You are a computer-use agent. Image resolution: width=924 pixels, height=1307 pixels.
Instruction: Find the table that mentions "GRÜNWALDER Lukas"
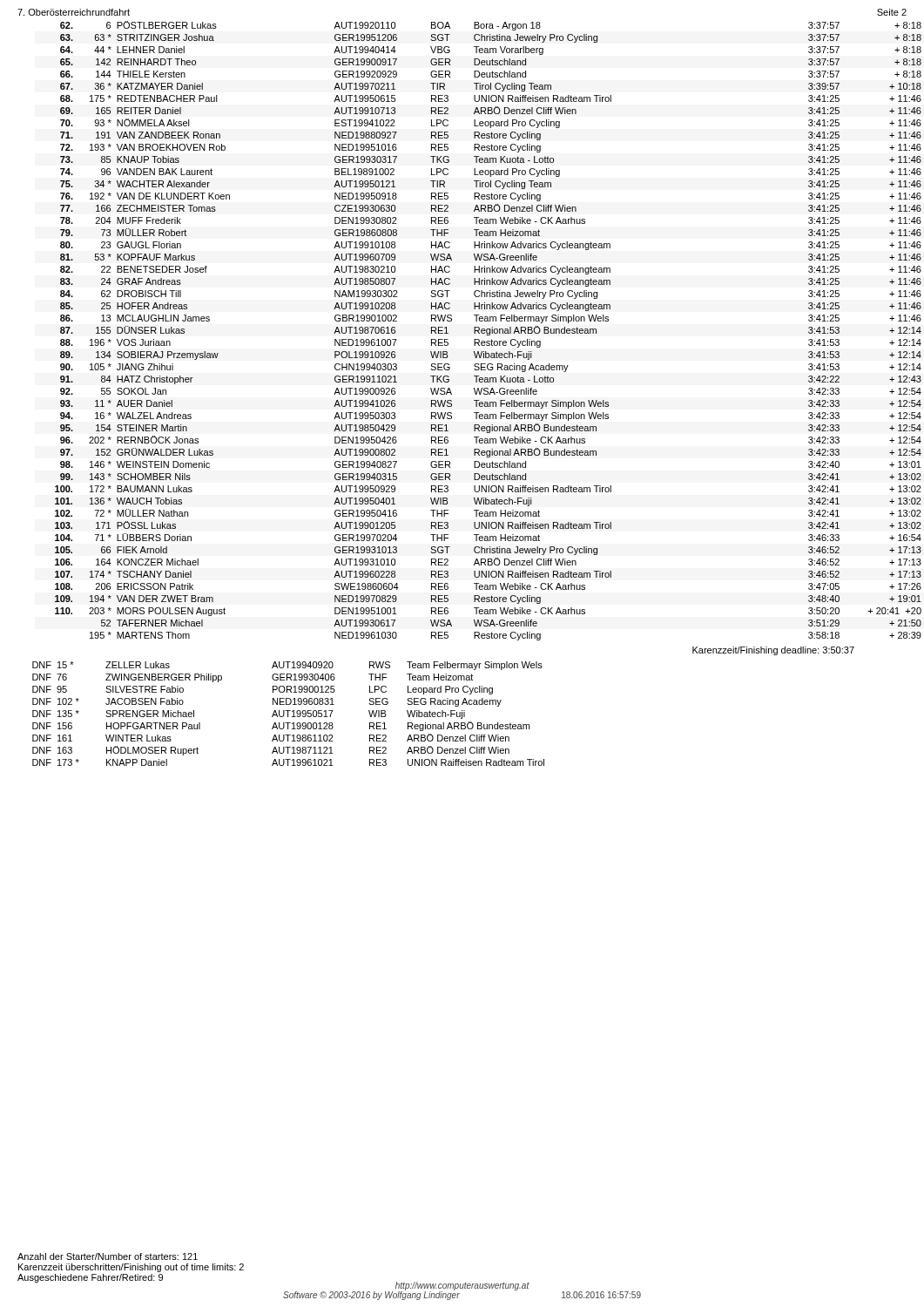tap(462, 330)
